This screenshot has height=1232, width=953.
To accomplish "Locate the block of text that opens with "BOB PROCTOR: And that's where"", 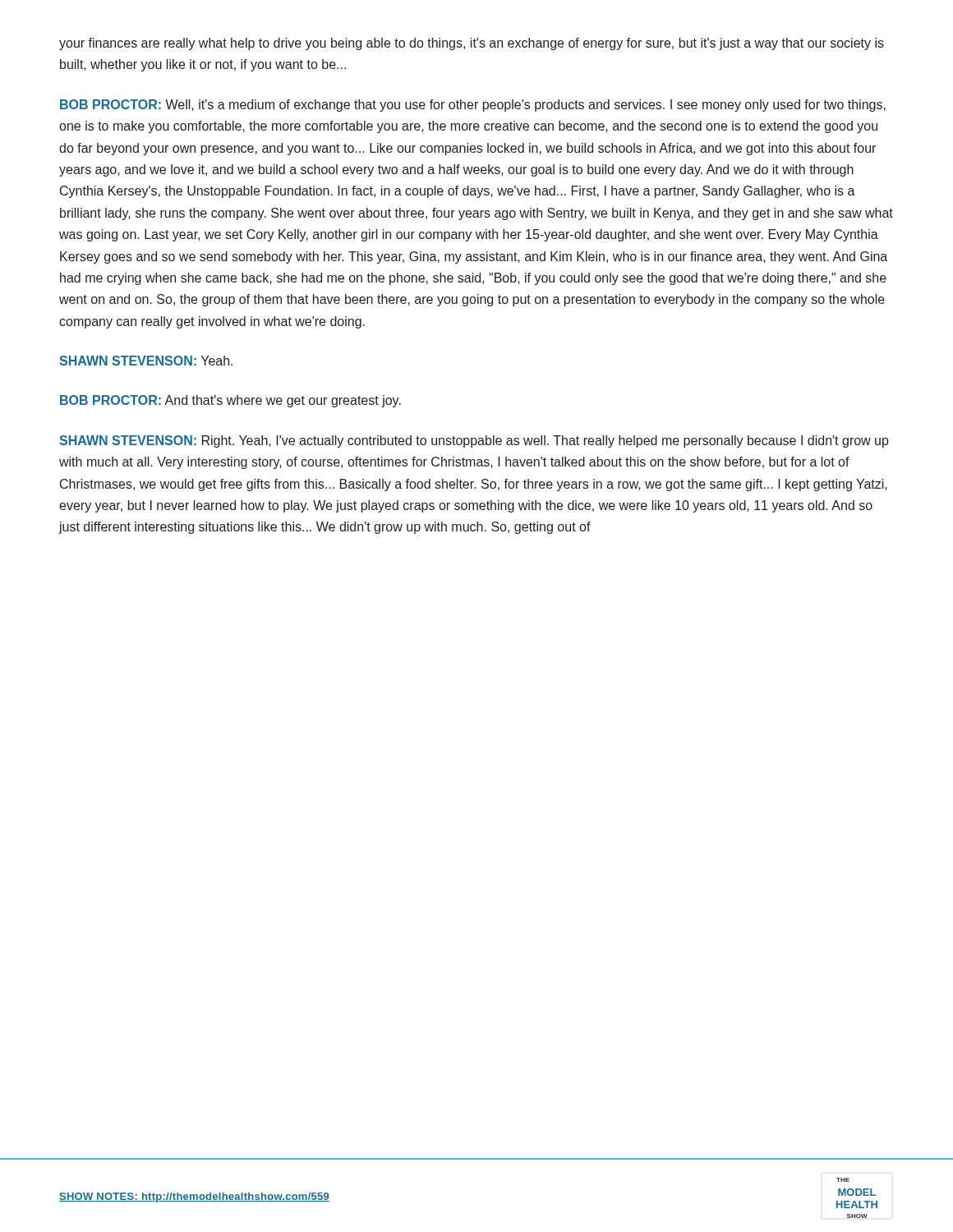I will 230,401.
